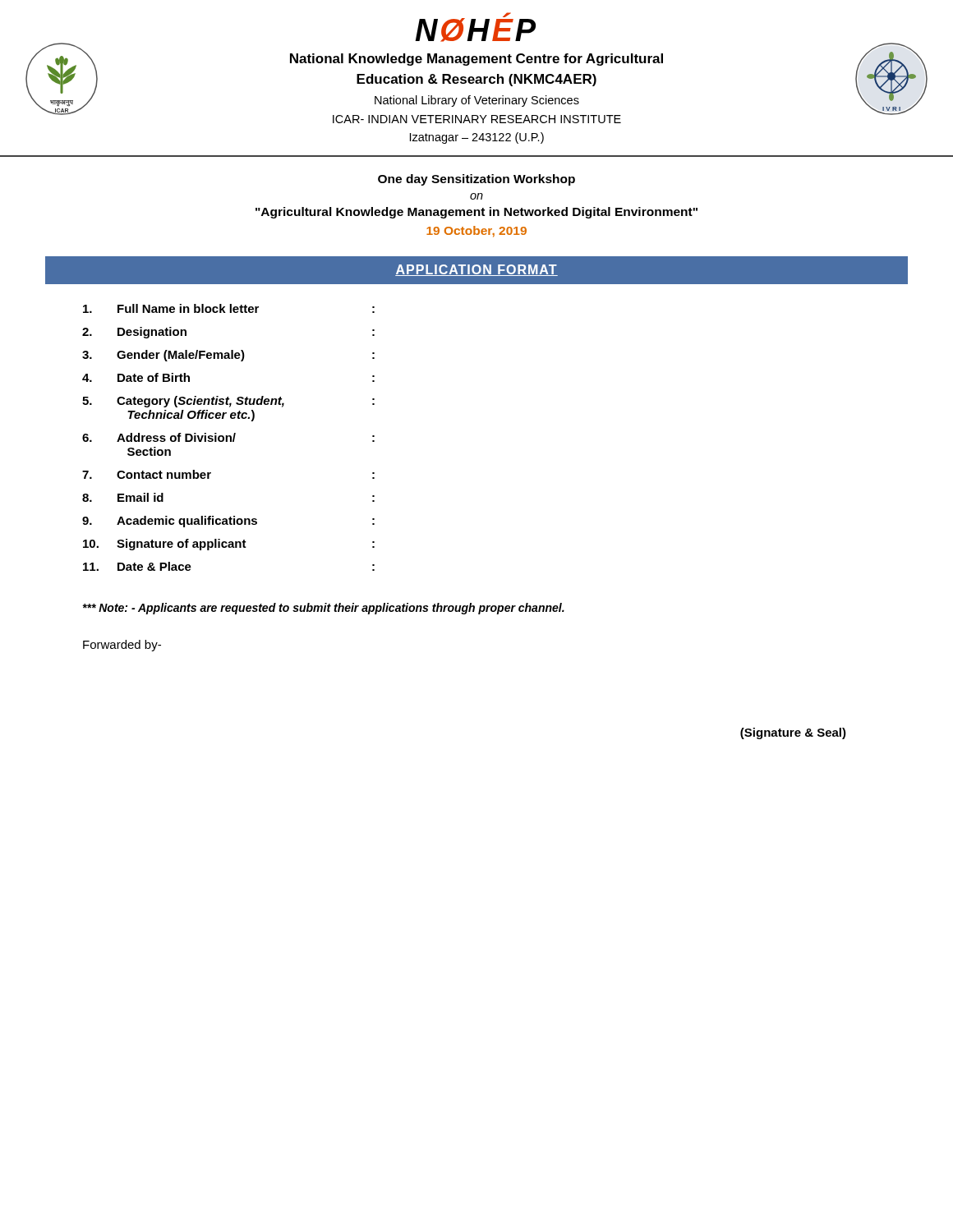
Task: Point to the text starting "11. Date & Place :"
Action: (x=151, y=566)
